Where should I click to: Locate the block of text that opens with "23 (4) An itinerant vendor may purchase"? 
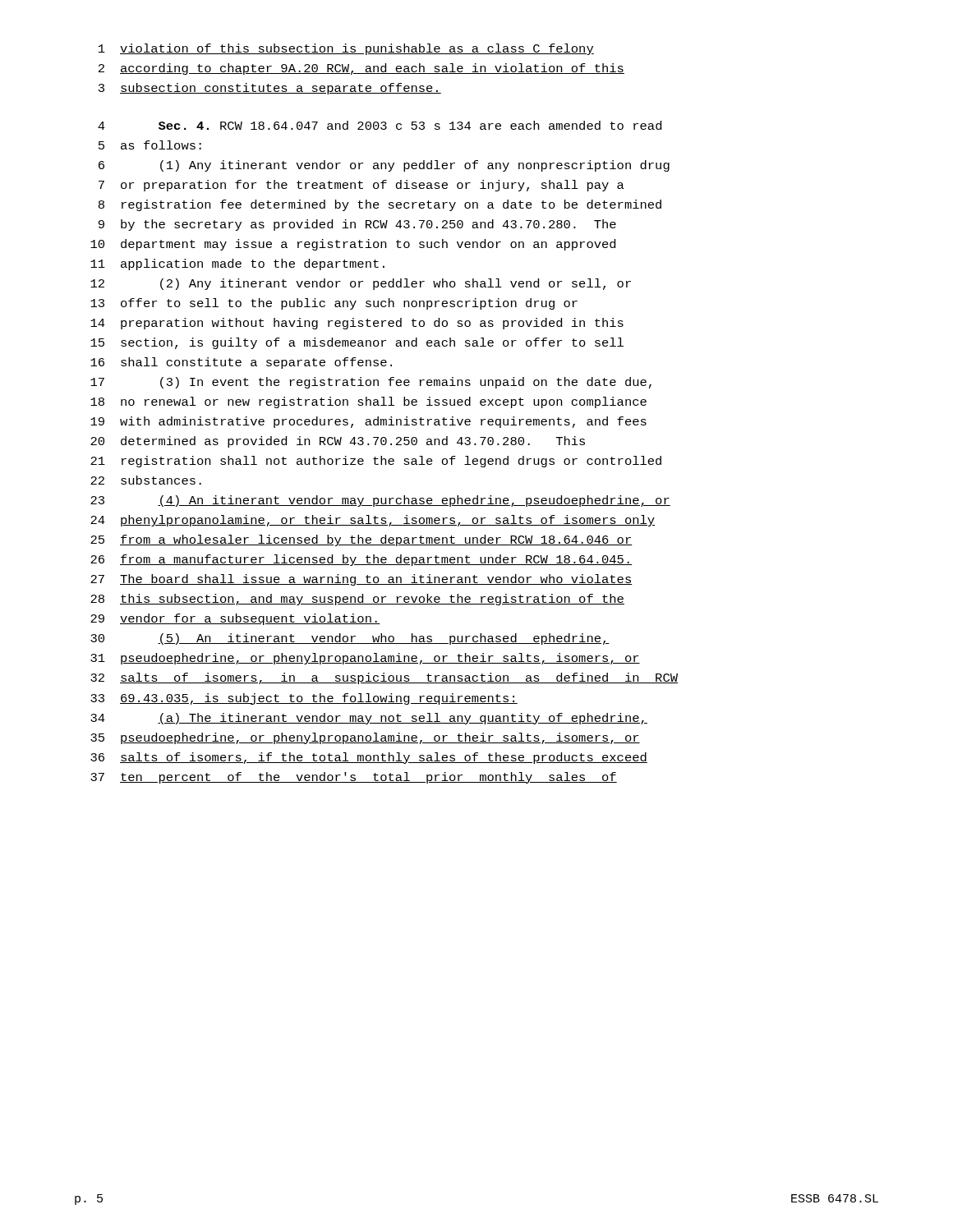pyautogui.click(x=372, y=501)
